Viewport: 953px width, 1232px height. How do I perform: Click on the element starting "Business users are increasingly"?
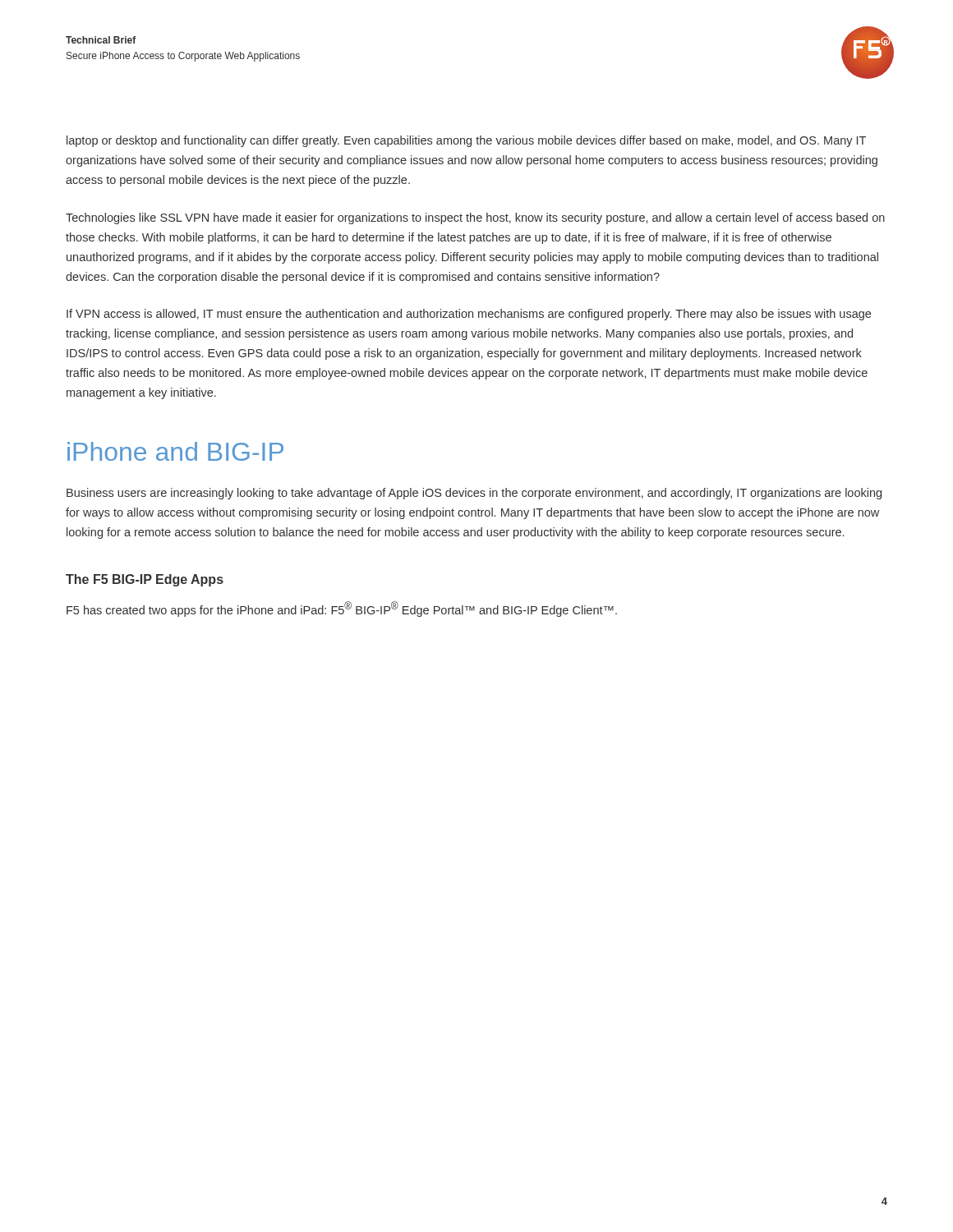pyautogui.click(x=474, y=513)
